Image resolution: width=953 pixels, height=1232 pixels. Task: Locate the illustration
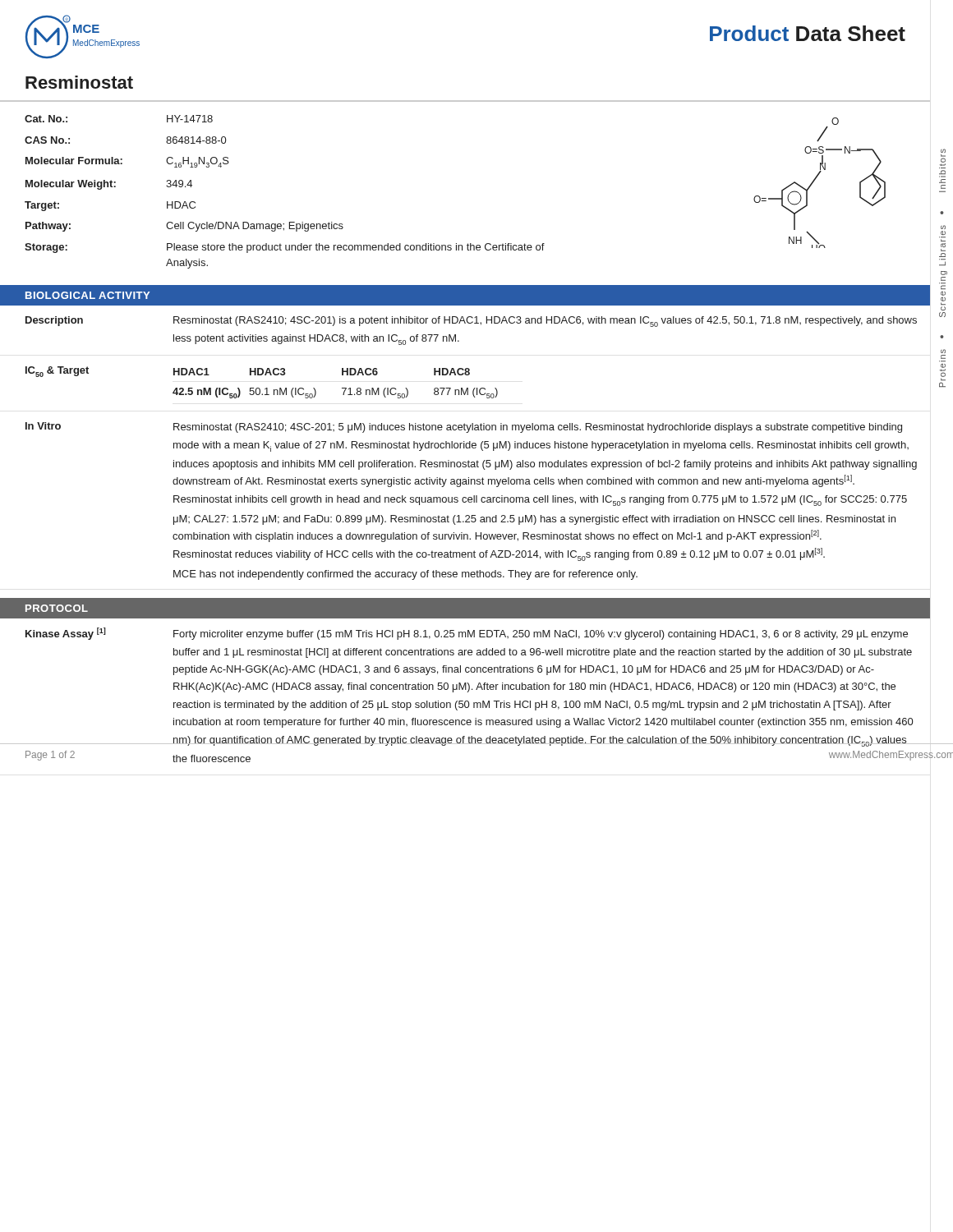pyautogui.click(x=823, y=178)
